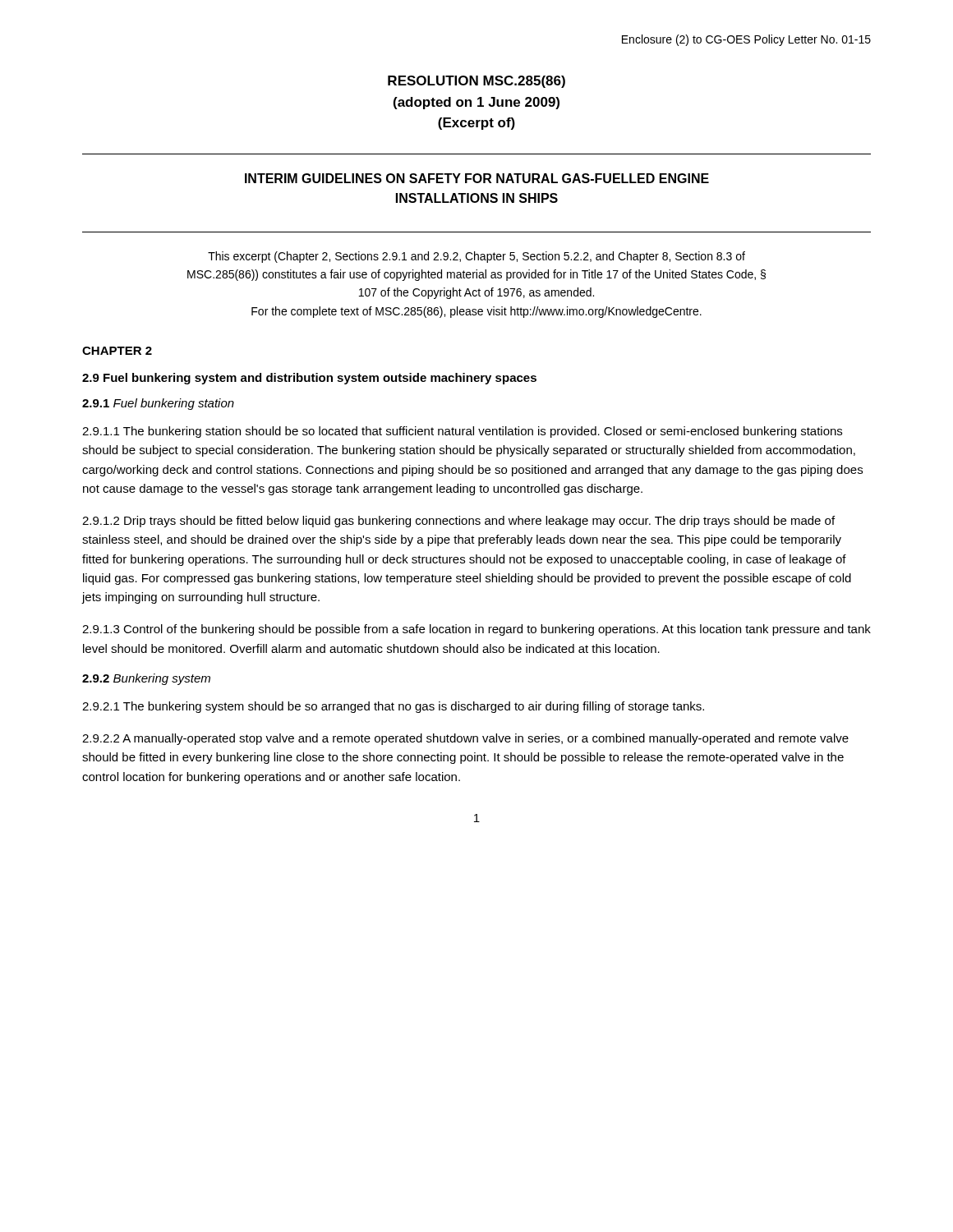Locate the passage starting "CHAPTER 2"

point(117,350)
